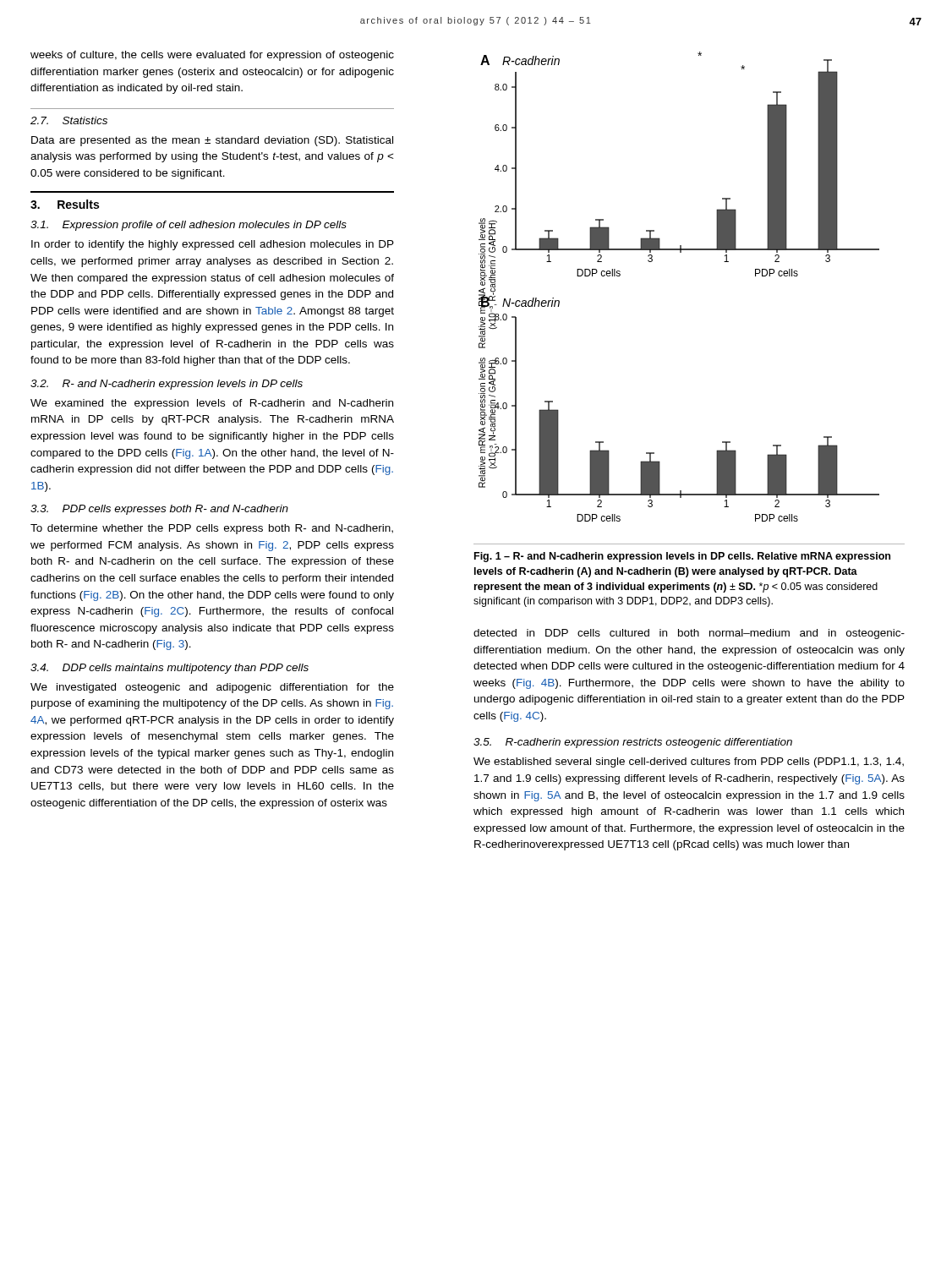The height and width of the screenshot is (1268, 952).
Task: Navigate to the text block starting "3.4. DDP cells maintains multipotency than"
Action: click(x=170, y=667)
